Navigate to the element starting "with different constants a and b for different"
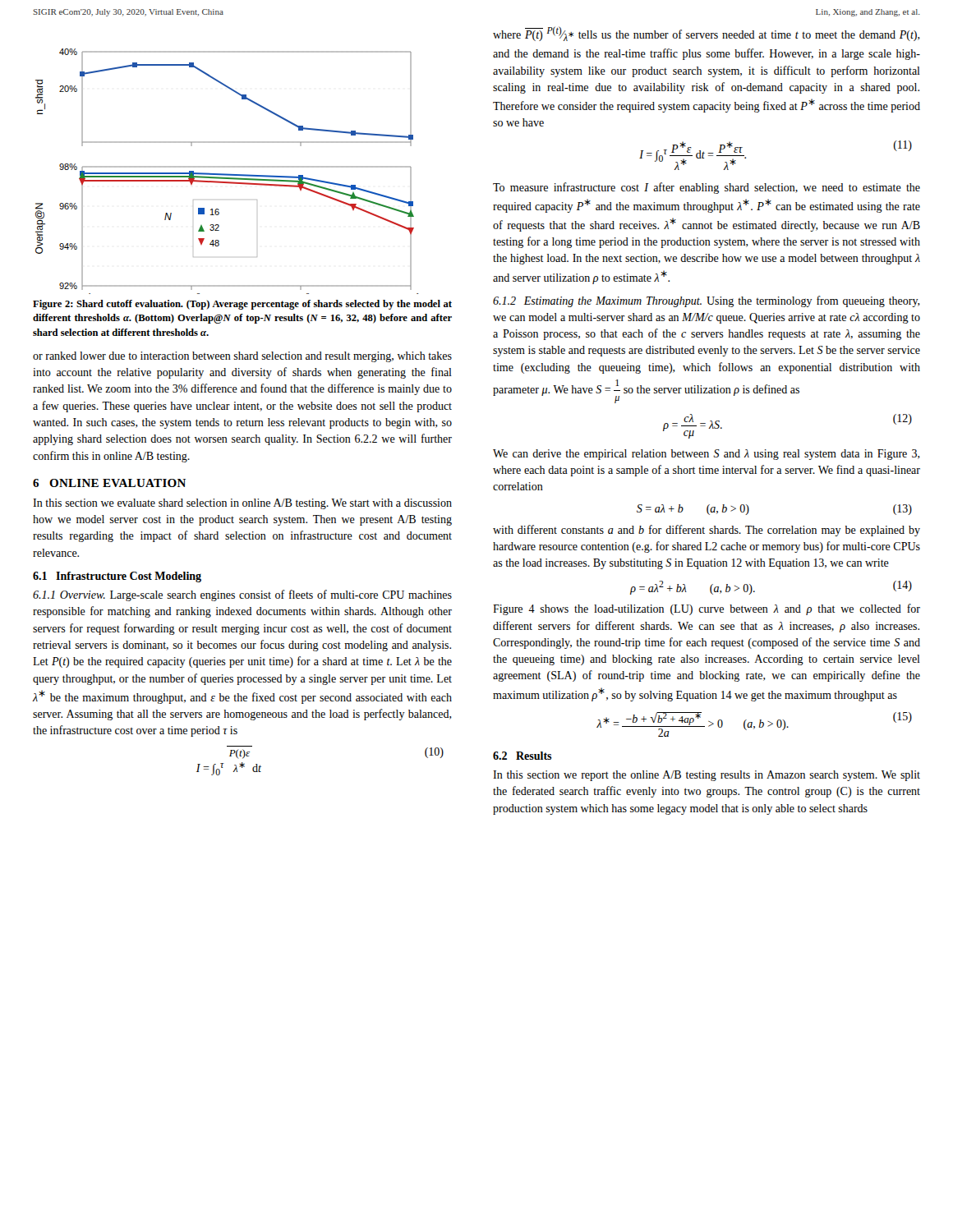The width and height of the screenshot is (953, 1232). [x=707, y=547]
